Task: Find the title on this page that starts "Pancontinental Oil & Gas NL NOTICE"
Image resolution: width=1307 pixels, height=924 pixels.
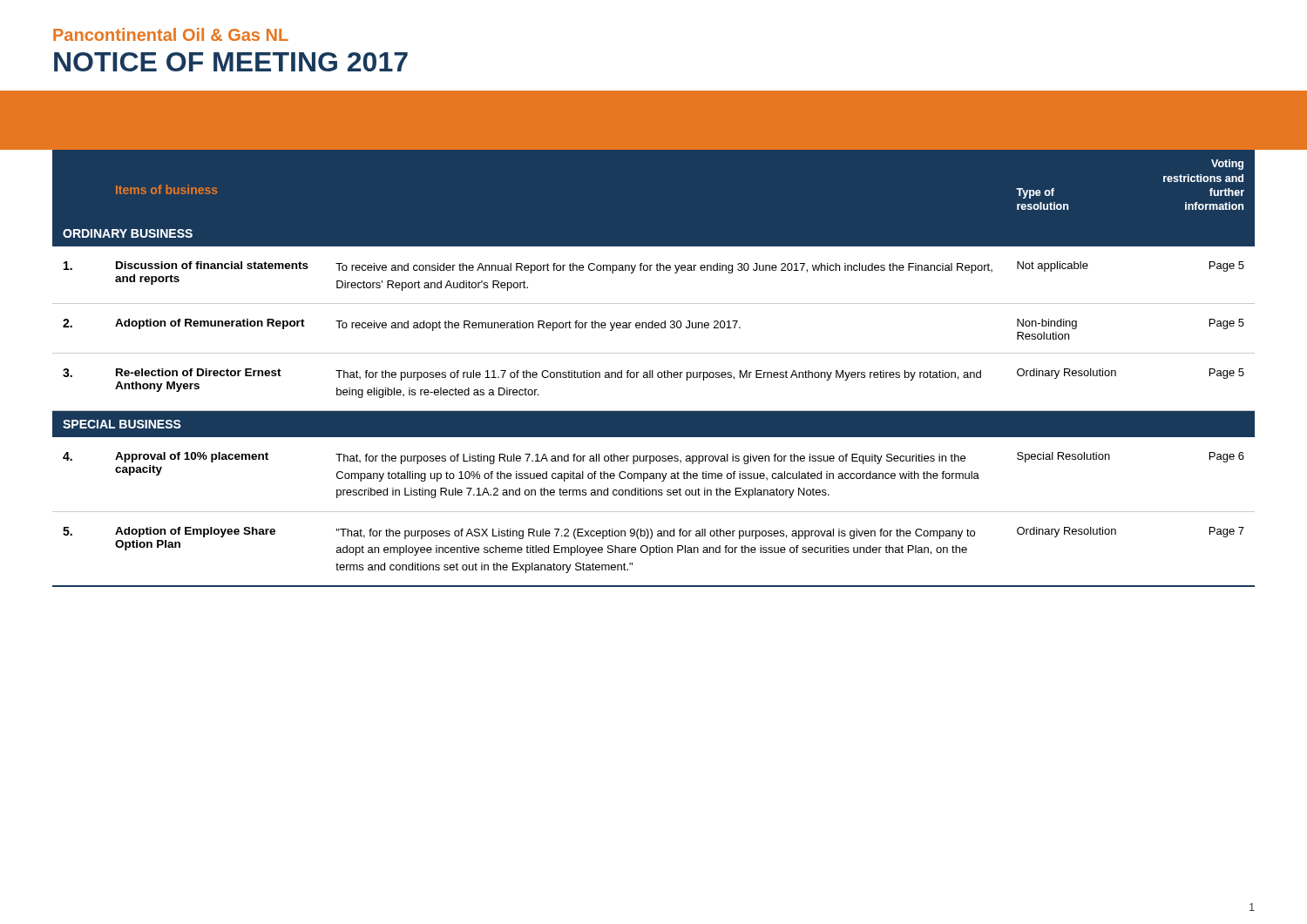Action: coord(171,34)
